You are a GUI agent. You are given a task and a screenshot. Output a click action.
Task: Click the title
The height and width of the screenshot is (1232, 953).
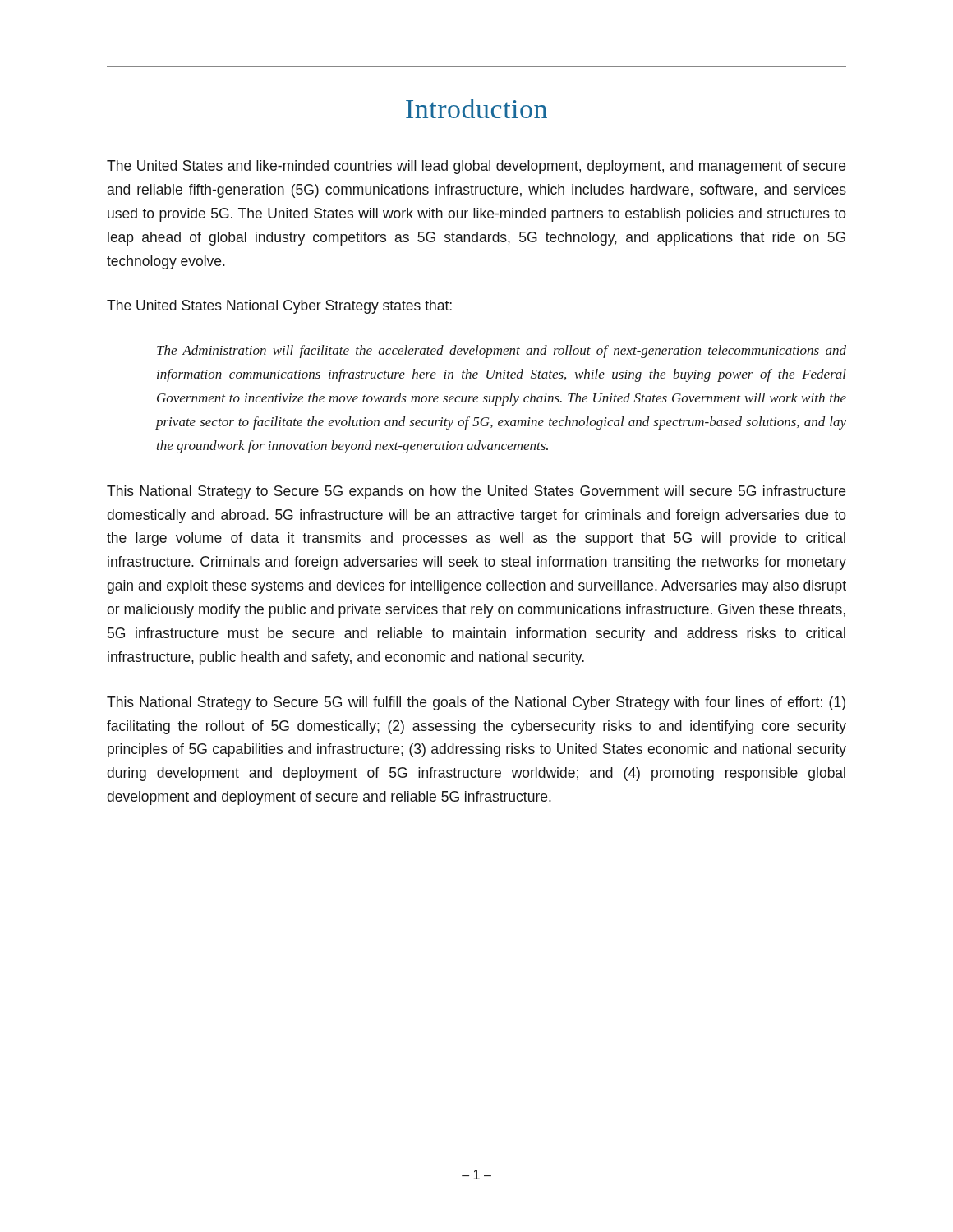click(x=476, y=109)
